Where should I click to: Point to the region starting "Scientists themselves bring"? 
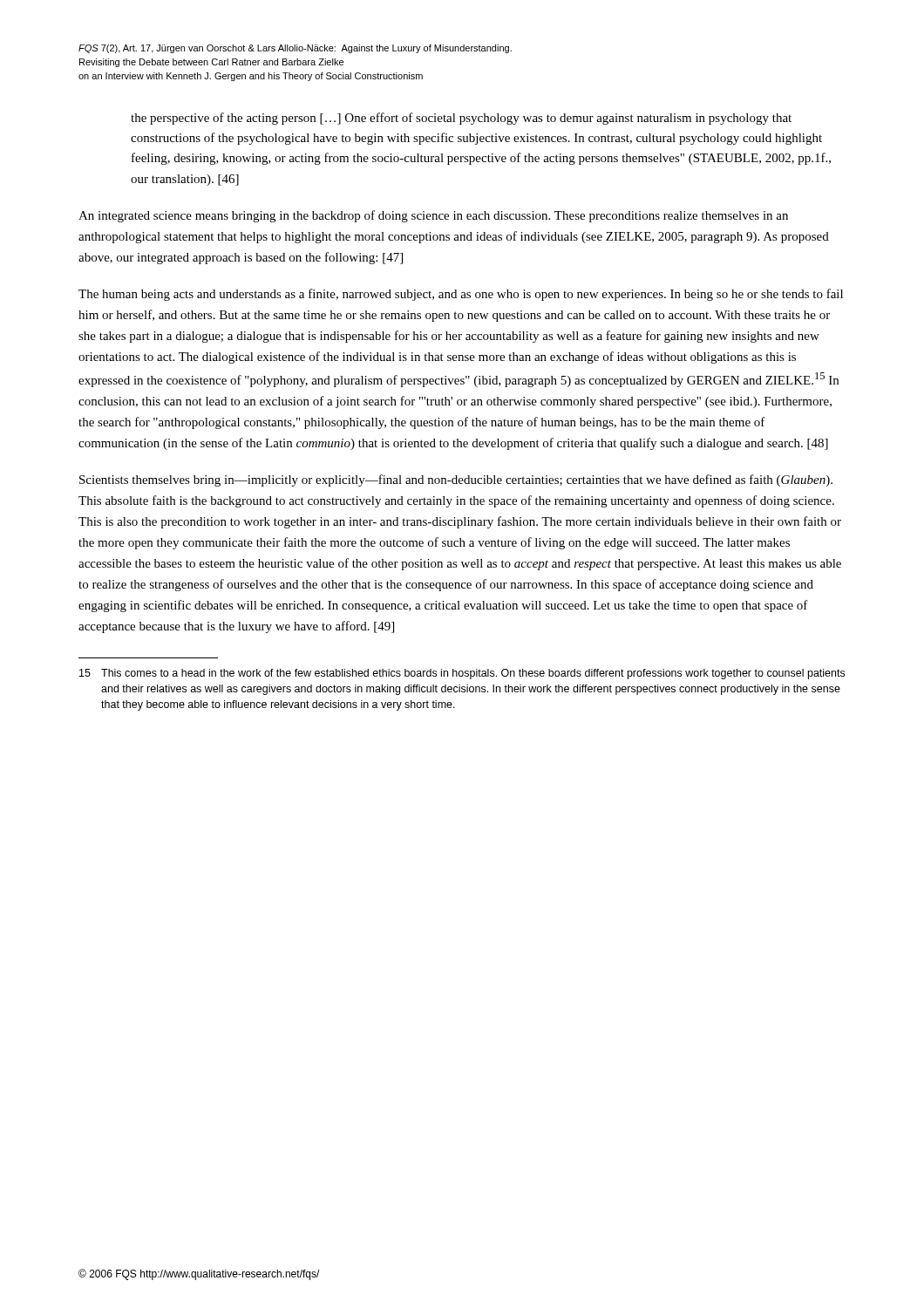pos(460,553)
